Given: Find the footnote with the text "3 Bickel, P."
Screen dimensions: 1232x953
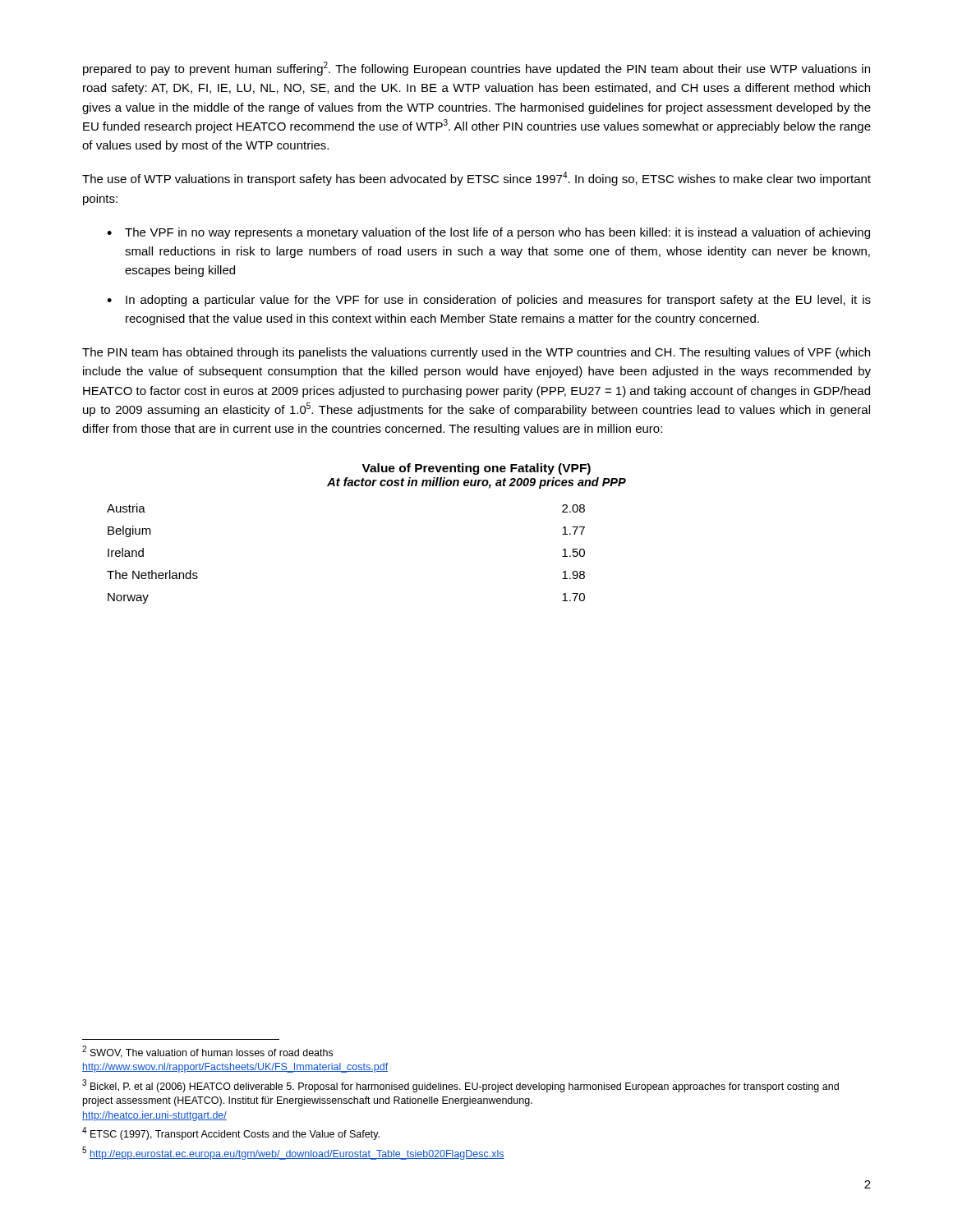Looking at the screenshot, I should click(461, 1100).
